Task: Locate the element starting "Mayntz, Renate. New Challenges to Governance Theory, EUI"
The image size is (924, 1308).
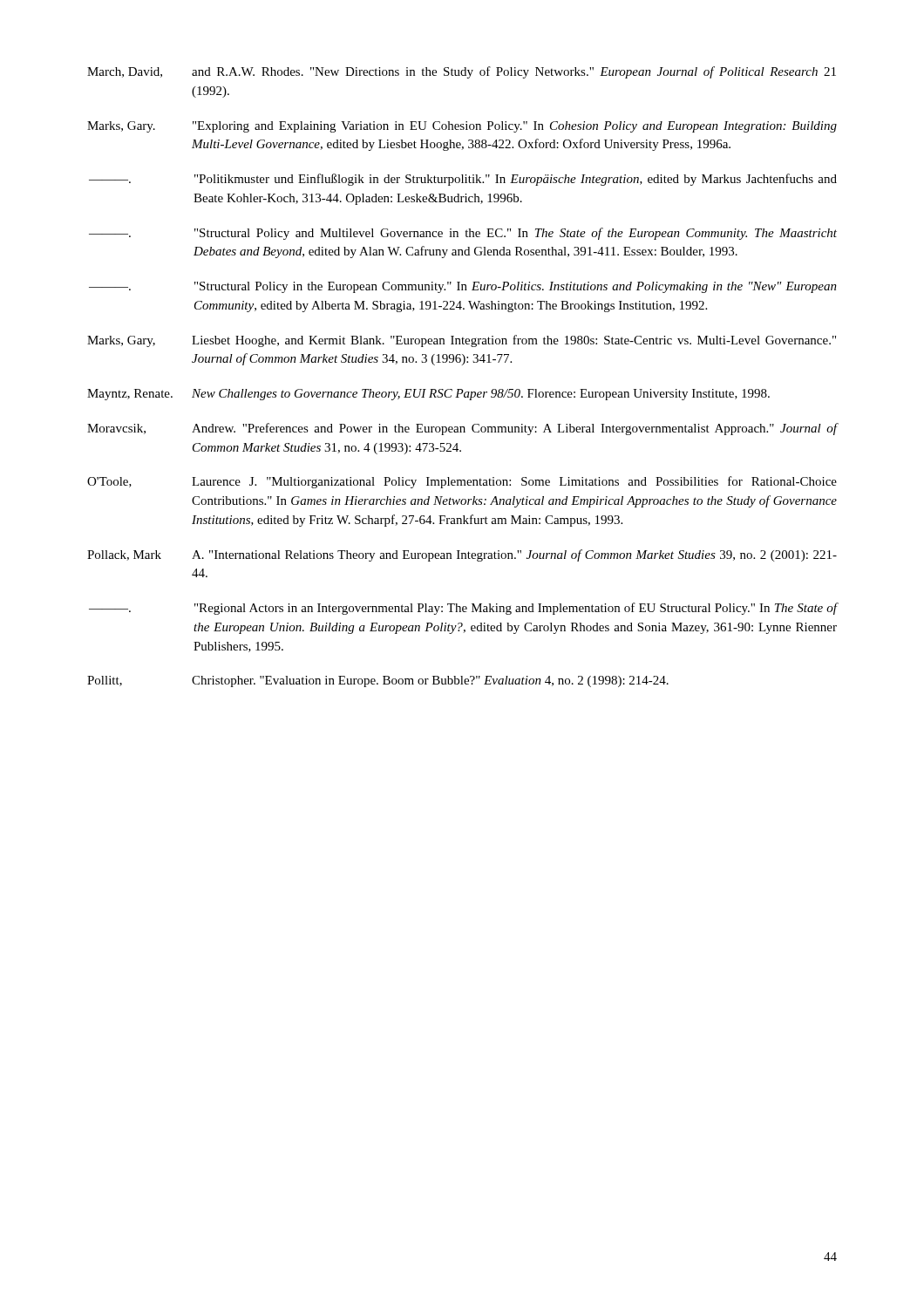Action: 462,394
